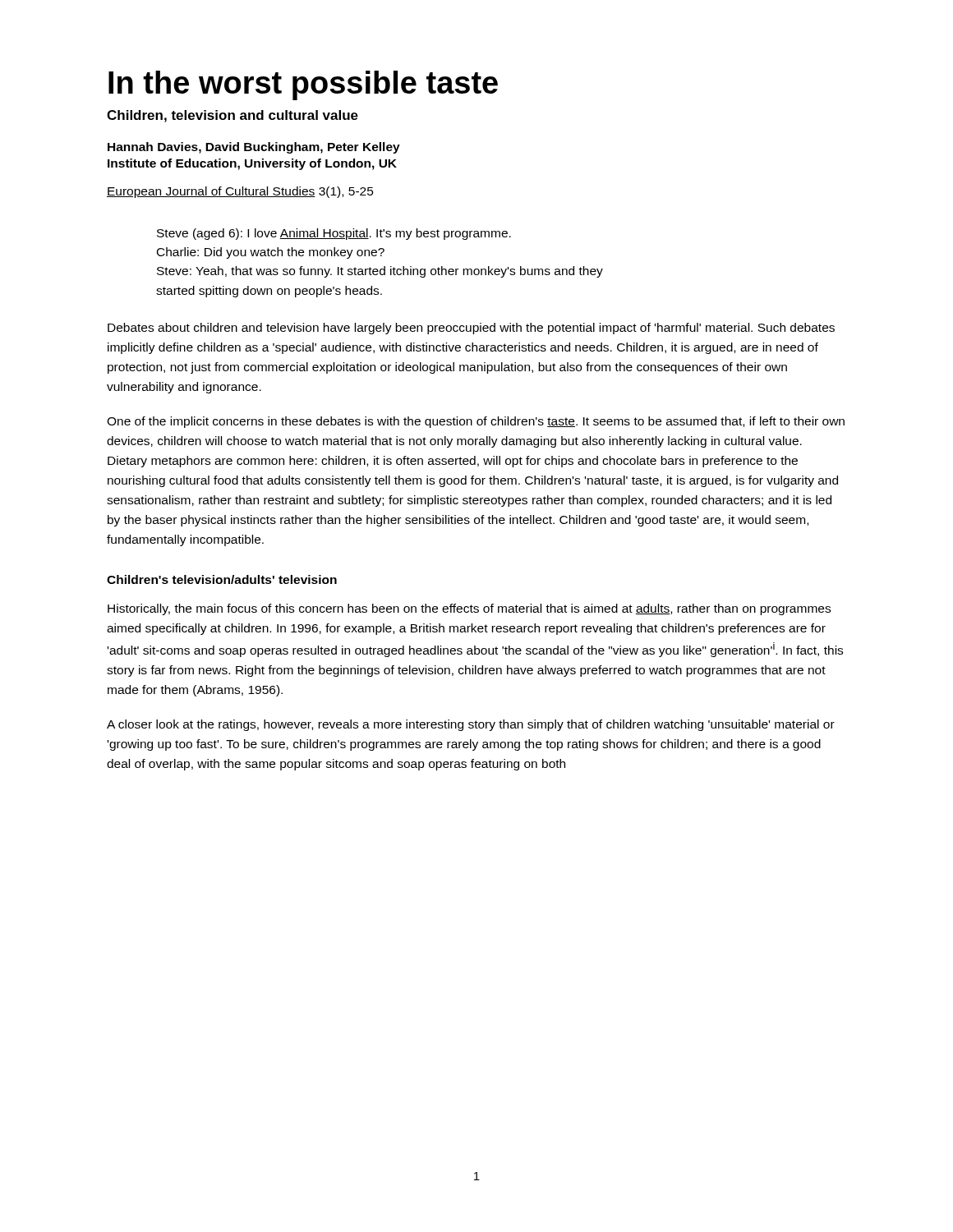953x1232 pixels.
Task: Navigate to the text block starting "Hannah Davies, David"
Action: 254,148
